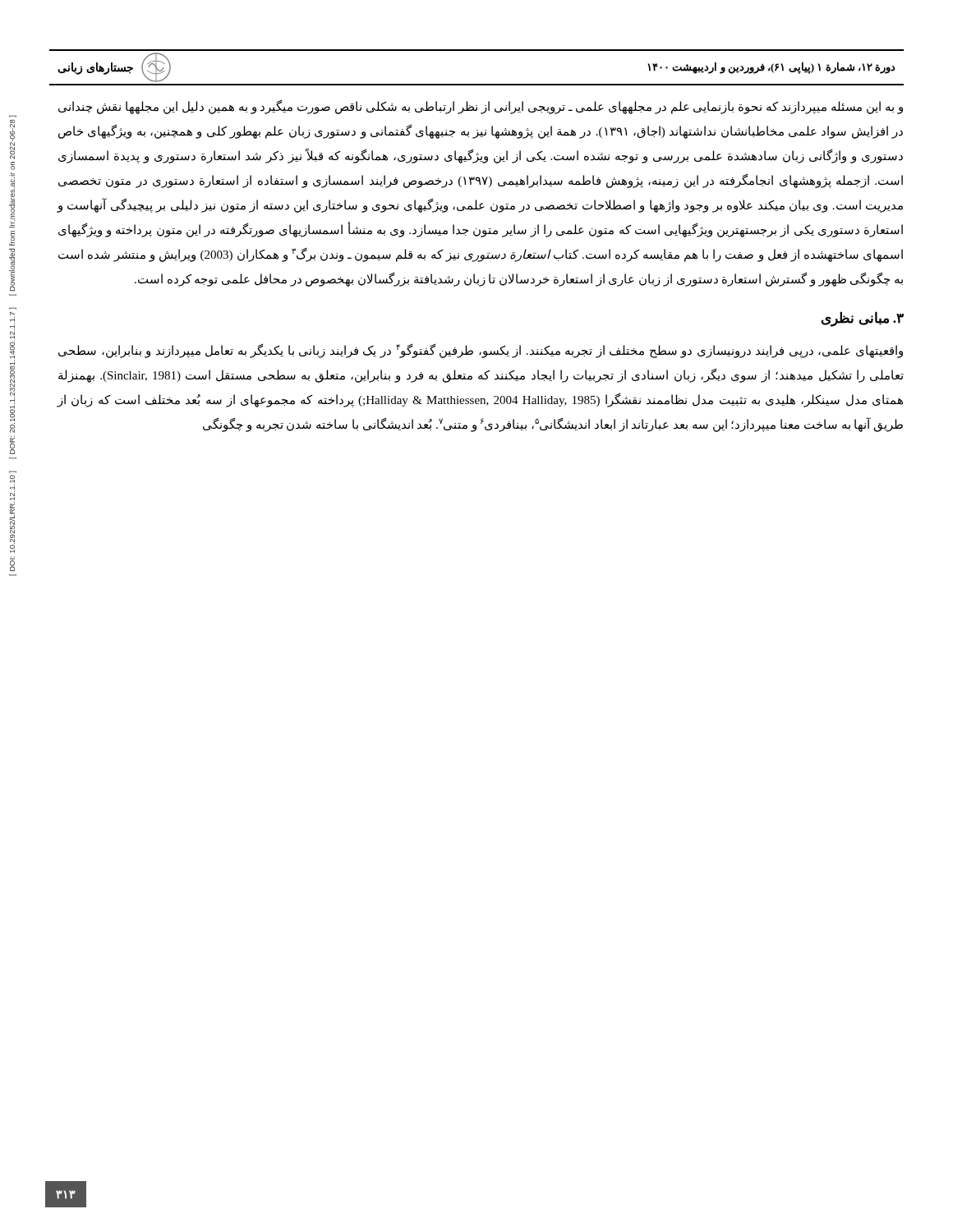Screen dimensions: 1232x953
Task: Locate the text block containing "واقعیتهای علمی، درپی فرایند"
Action: pyautogui.click(x=481, y=387)
